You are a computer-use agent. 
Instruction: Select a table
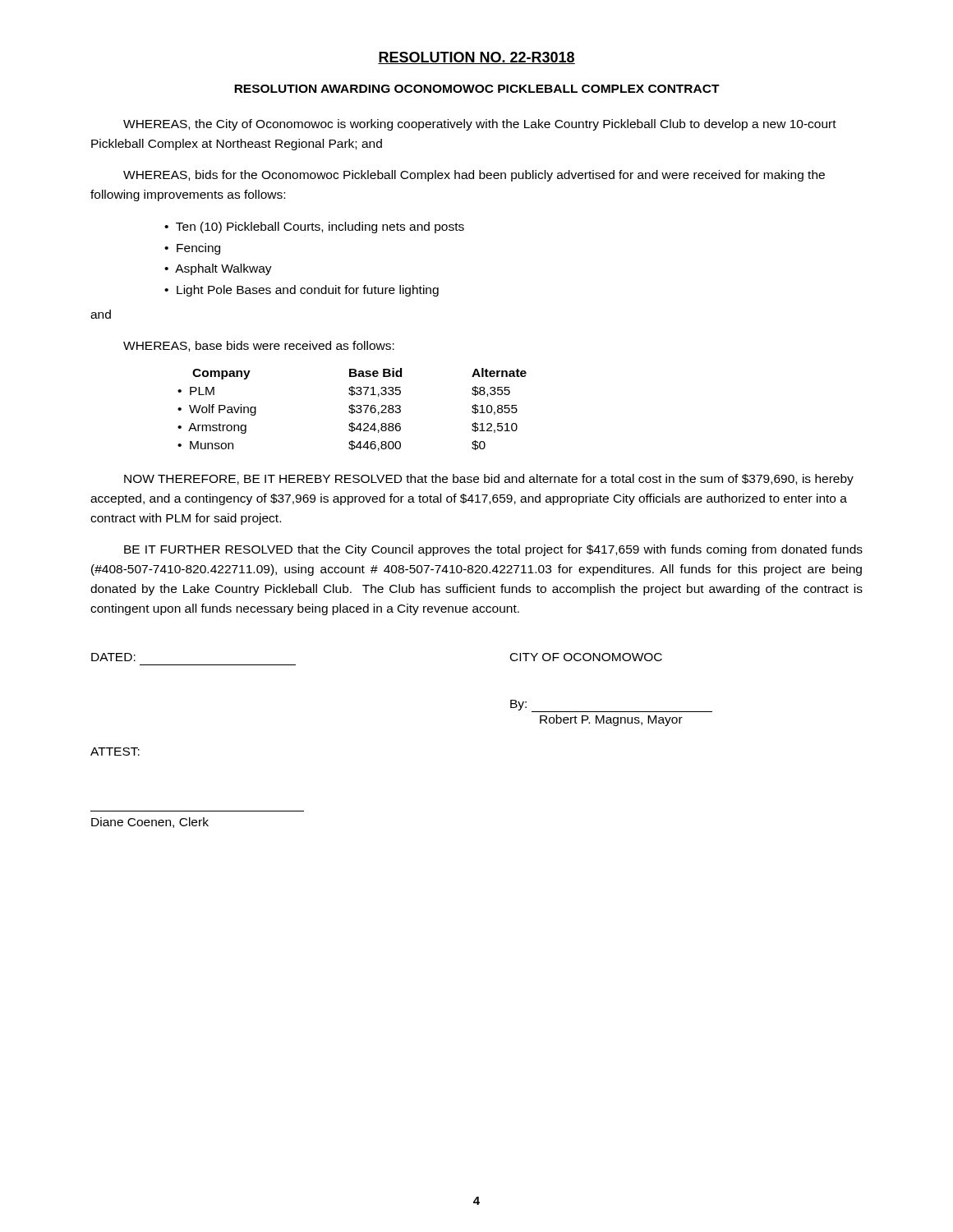[497, 409]
